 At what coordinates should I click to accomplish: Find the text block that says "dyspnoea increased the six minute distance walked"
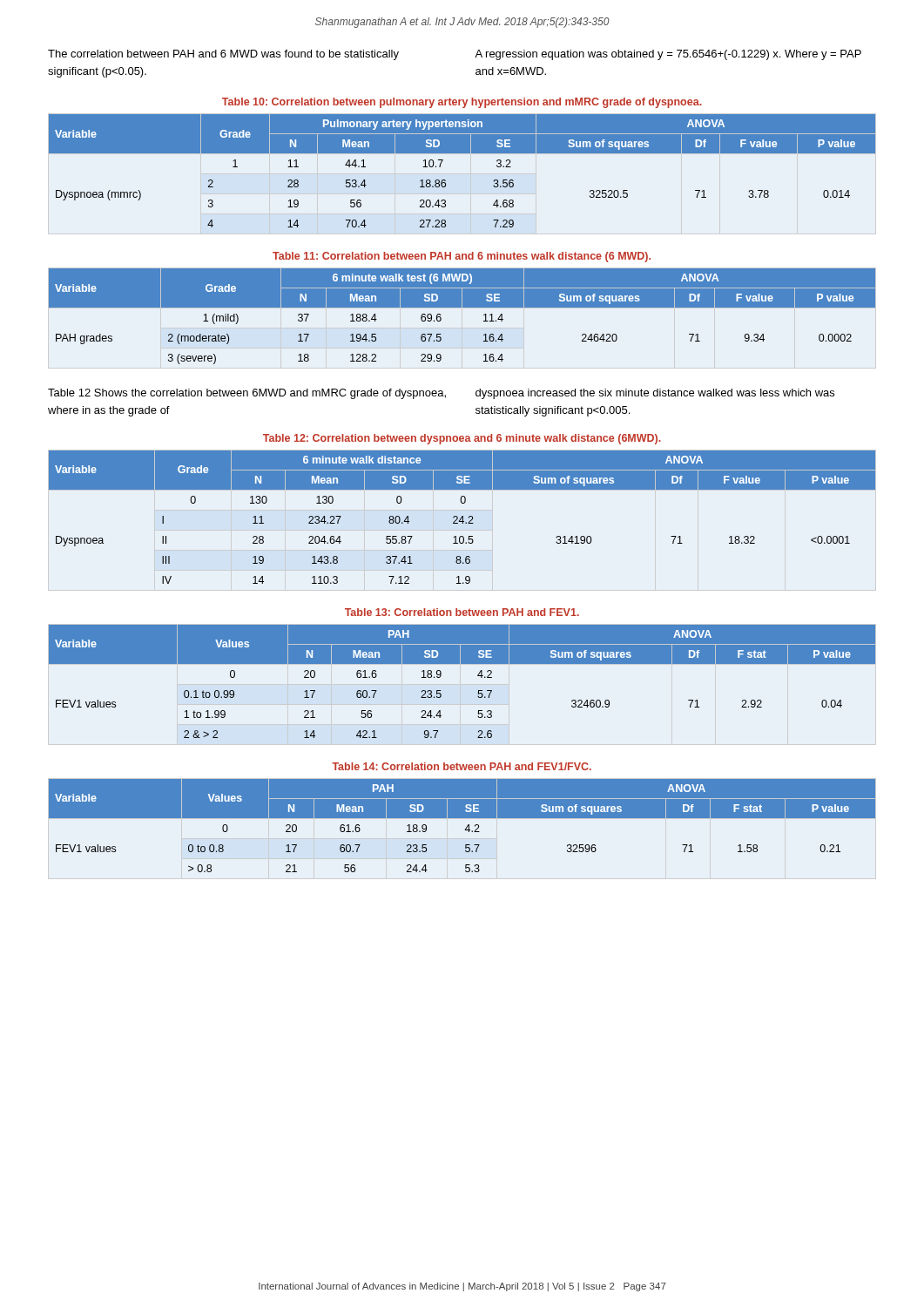[655, 402]
